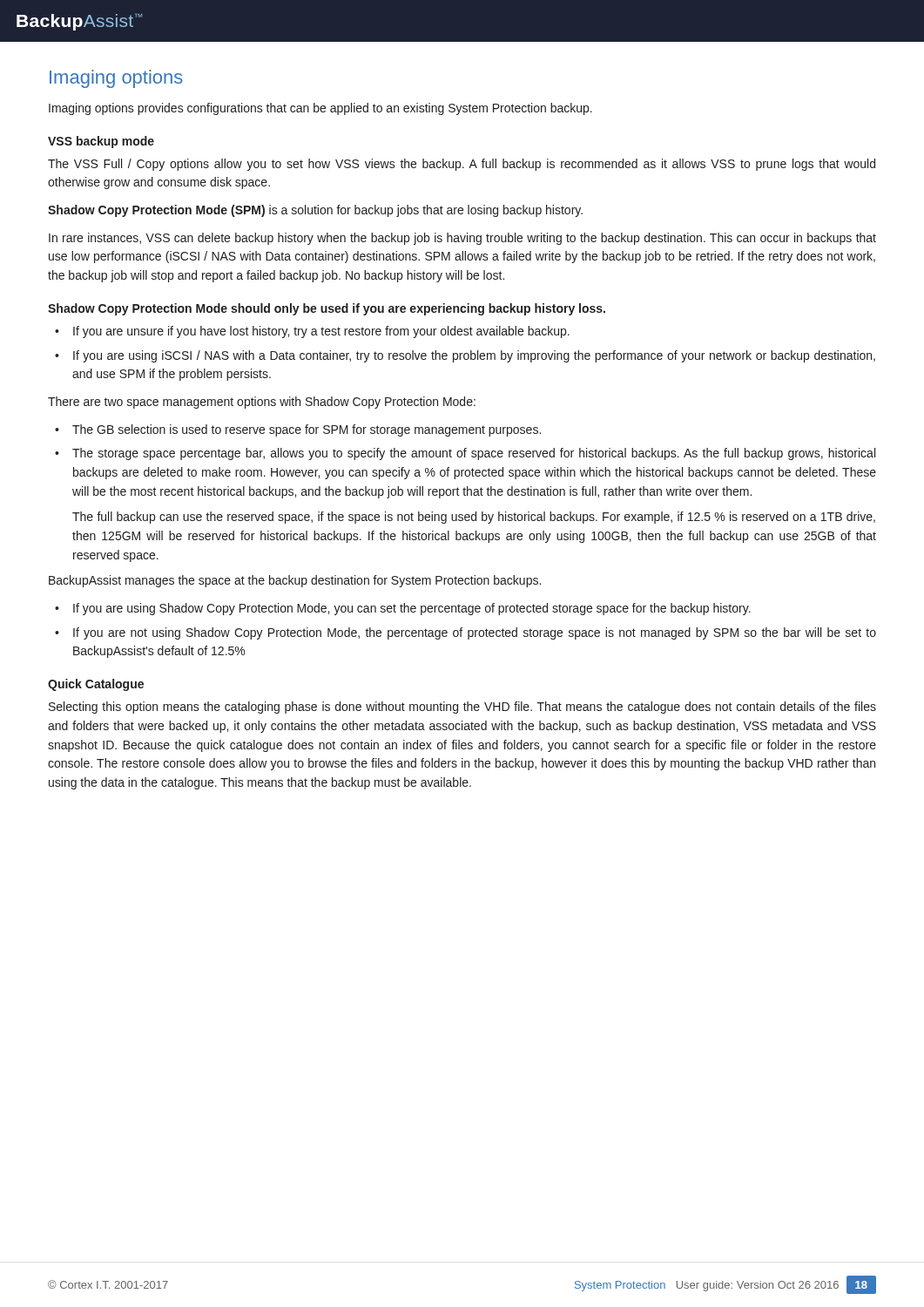Viewport: 924px width, 1307px height.
Task: Locate the list item with the text "If you are using Shadow"
Action: pos(412,608)
